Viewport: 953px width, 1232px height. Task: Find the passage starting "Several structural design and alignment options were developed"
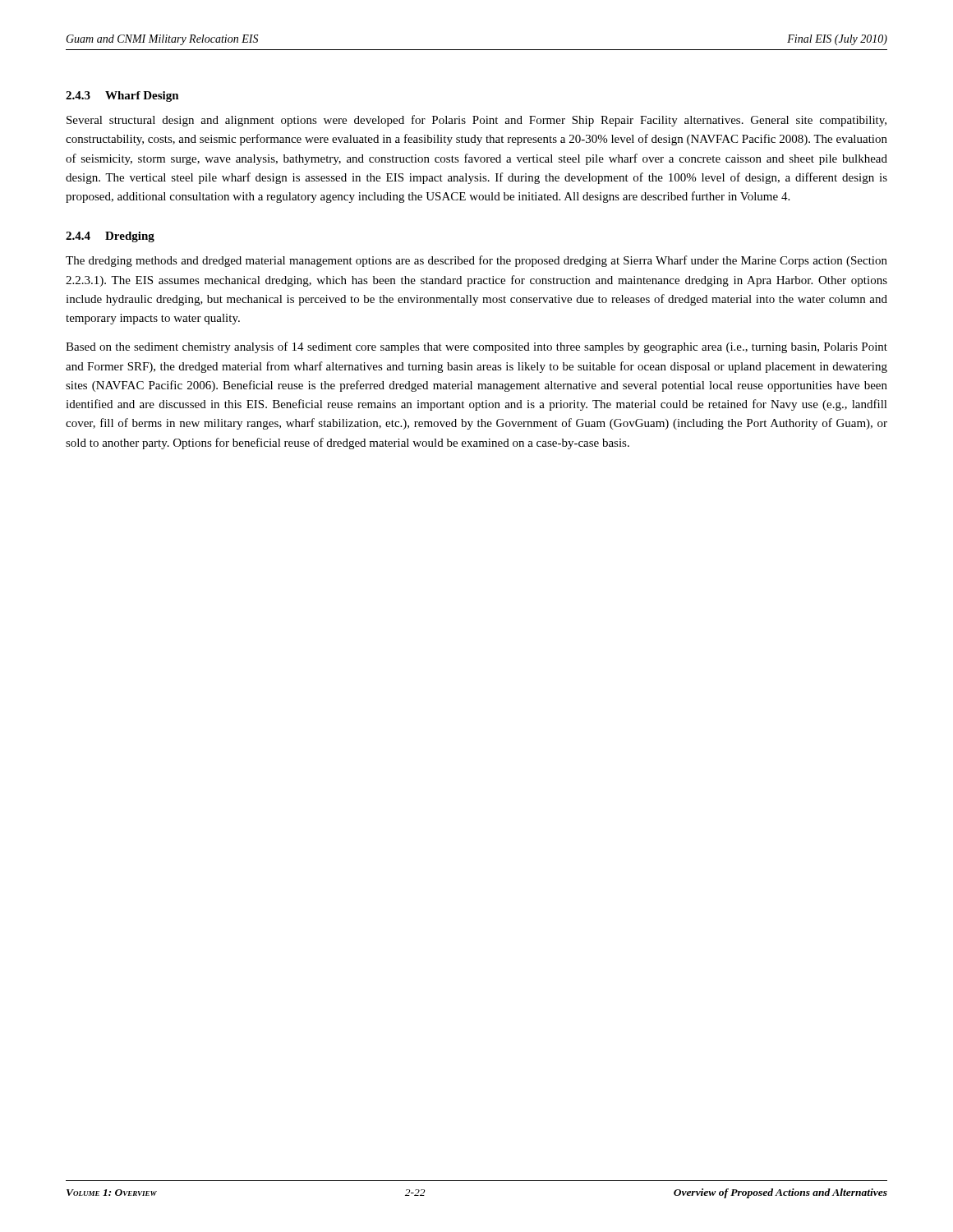coord(476,158)
